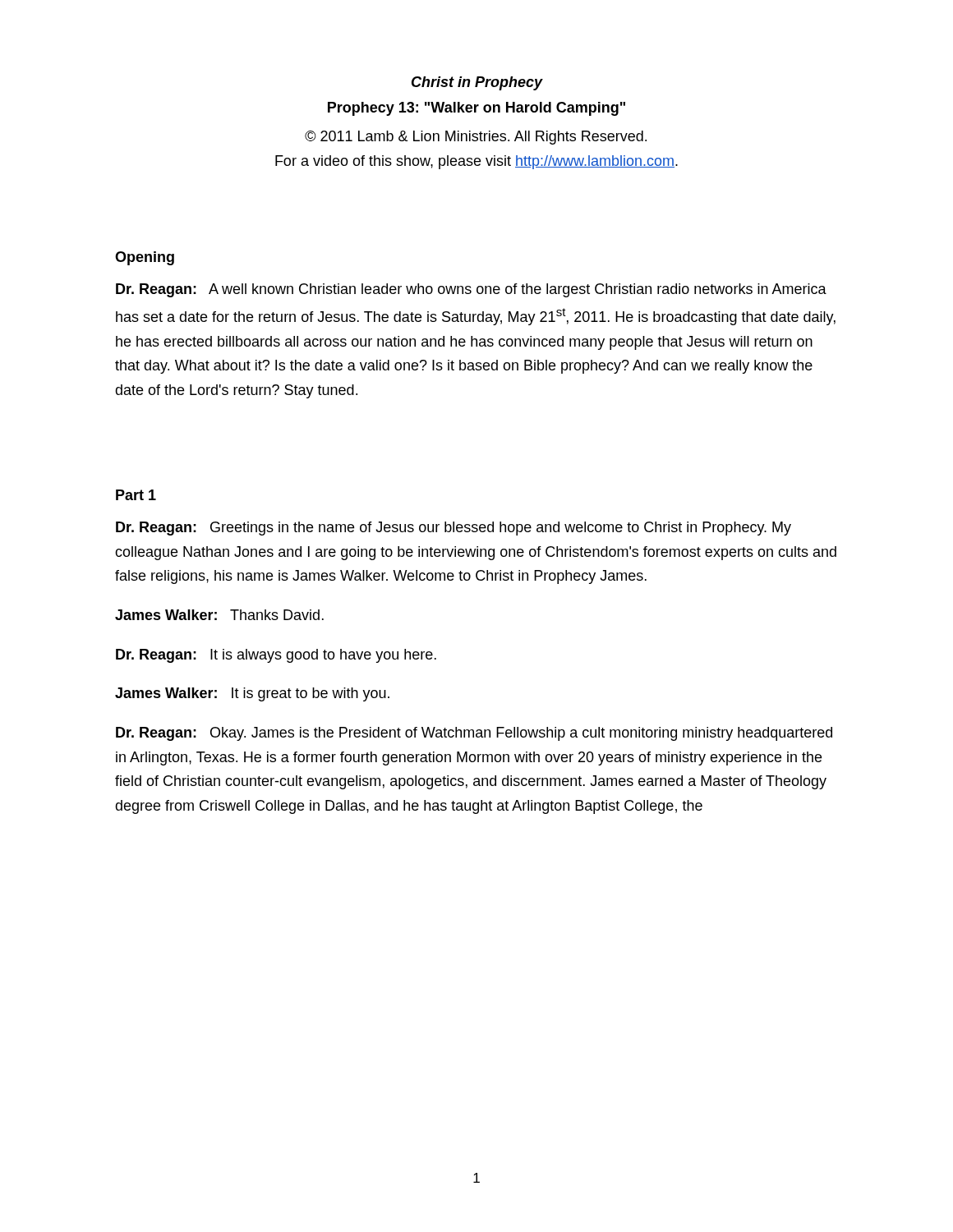The image size is (953, 1232).
Task: Select the text block with the text "Dr. Reagan: Okay. James"
Action: pos(474,769)
